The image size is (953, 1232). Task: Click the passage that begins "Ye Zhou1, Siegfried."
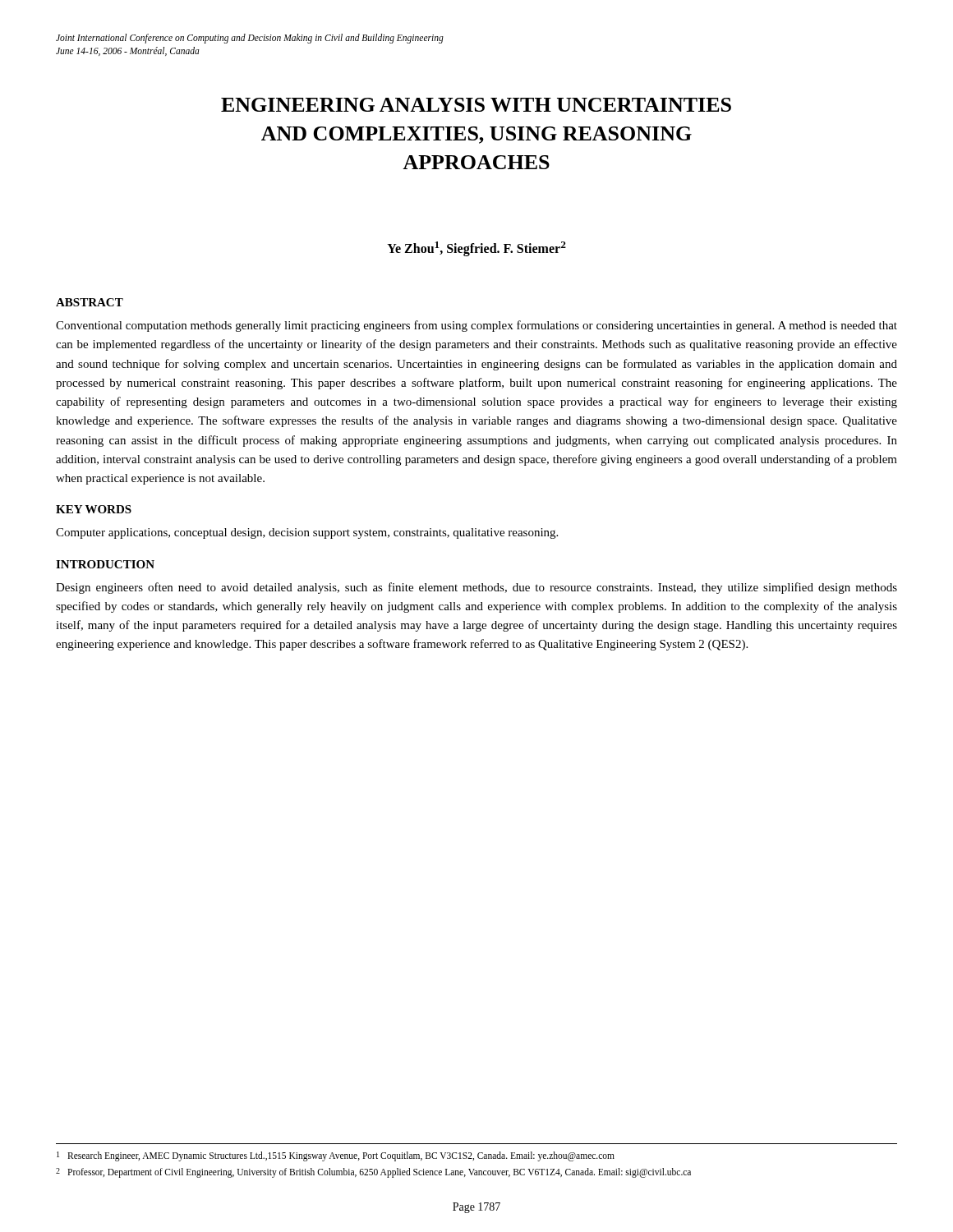tap(476, 247)
